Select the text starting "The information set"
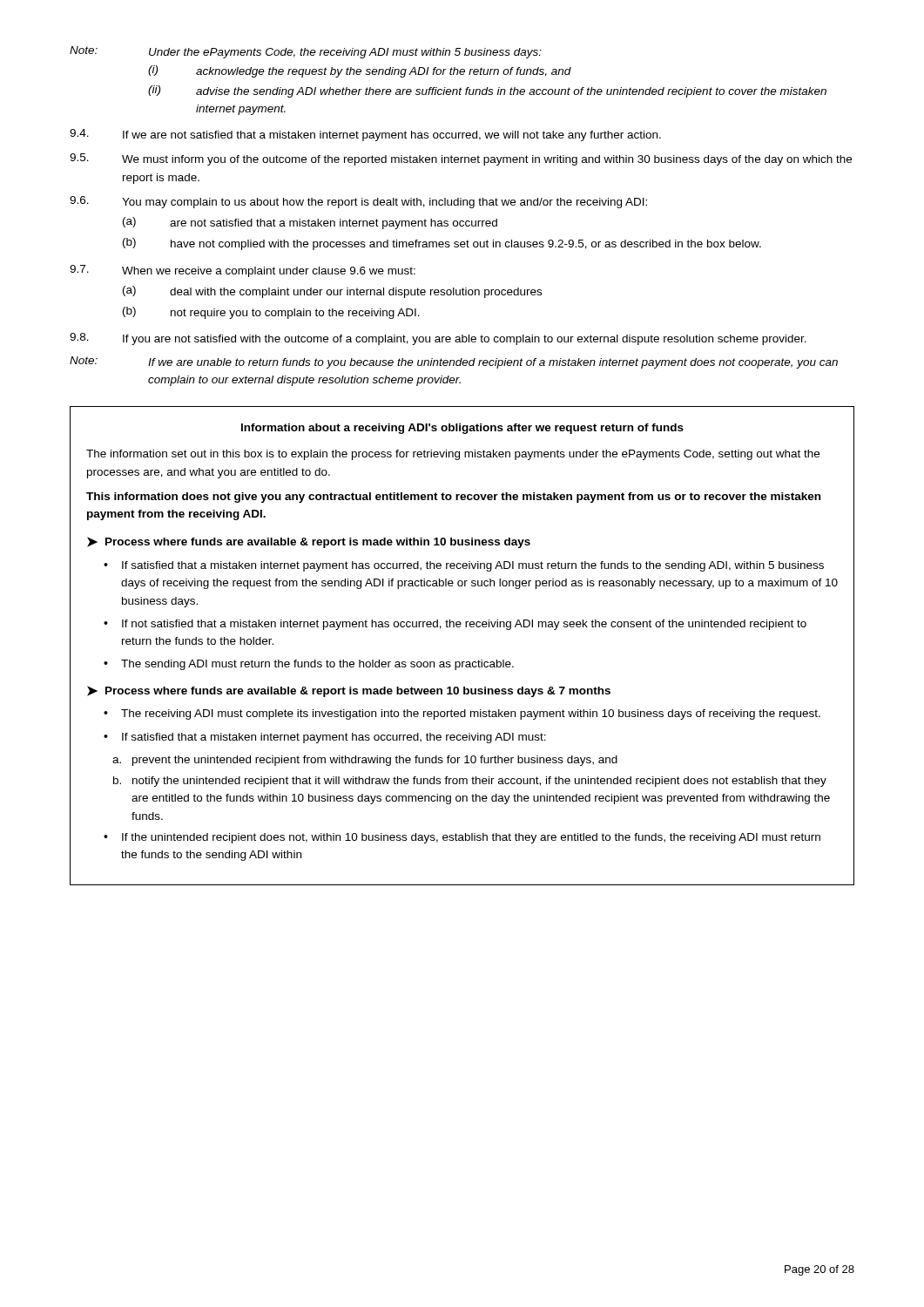The height and width of the screenshot is (1307, 924). [453, 463]
